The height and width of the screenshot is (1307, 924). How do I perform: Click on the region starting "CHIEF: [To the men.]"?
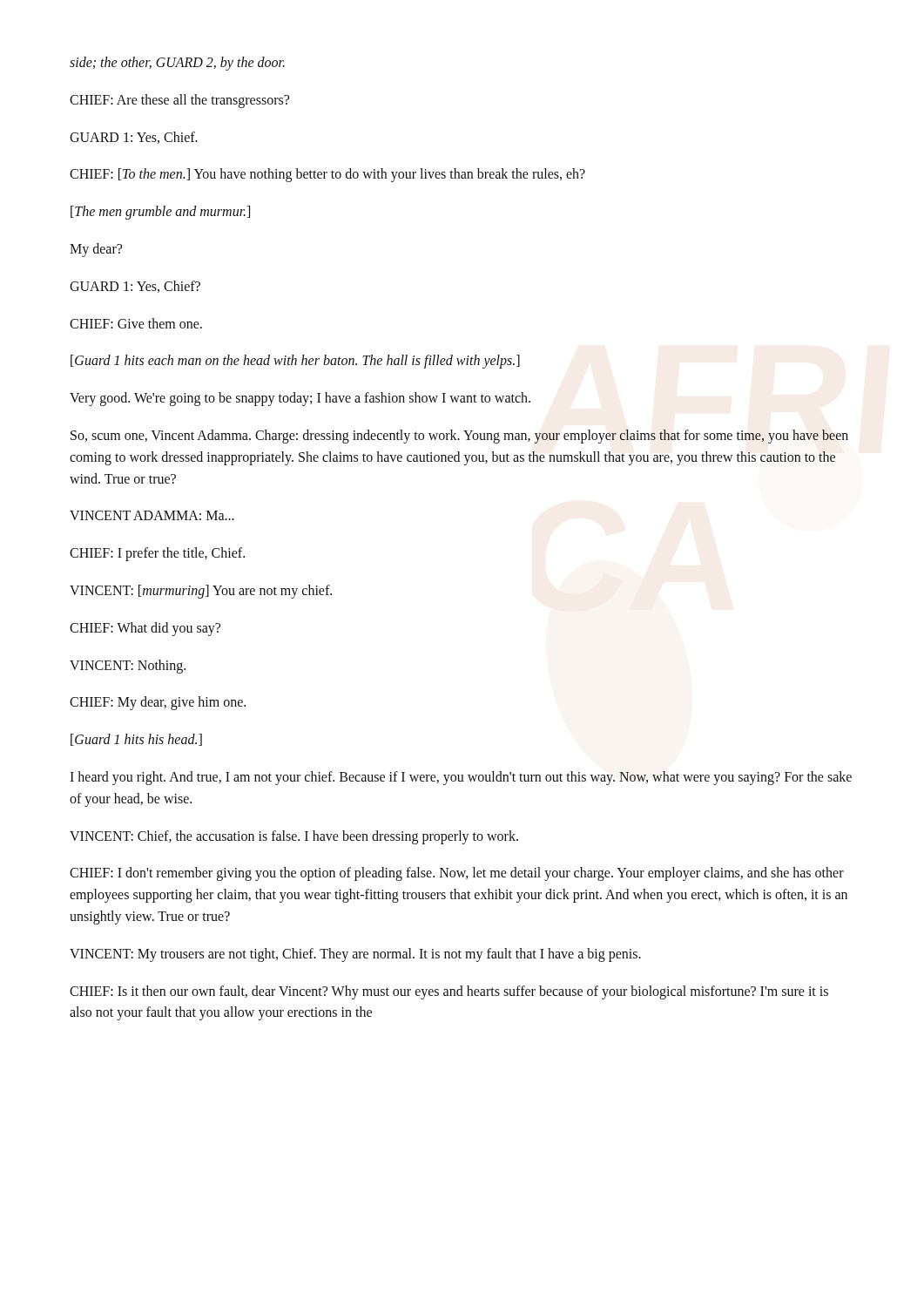pos(328,174)
